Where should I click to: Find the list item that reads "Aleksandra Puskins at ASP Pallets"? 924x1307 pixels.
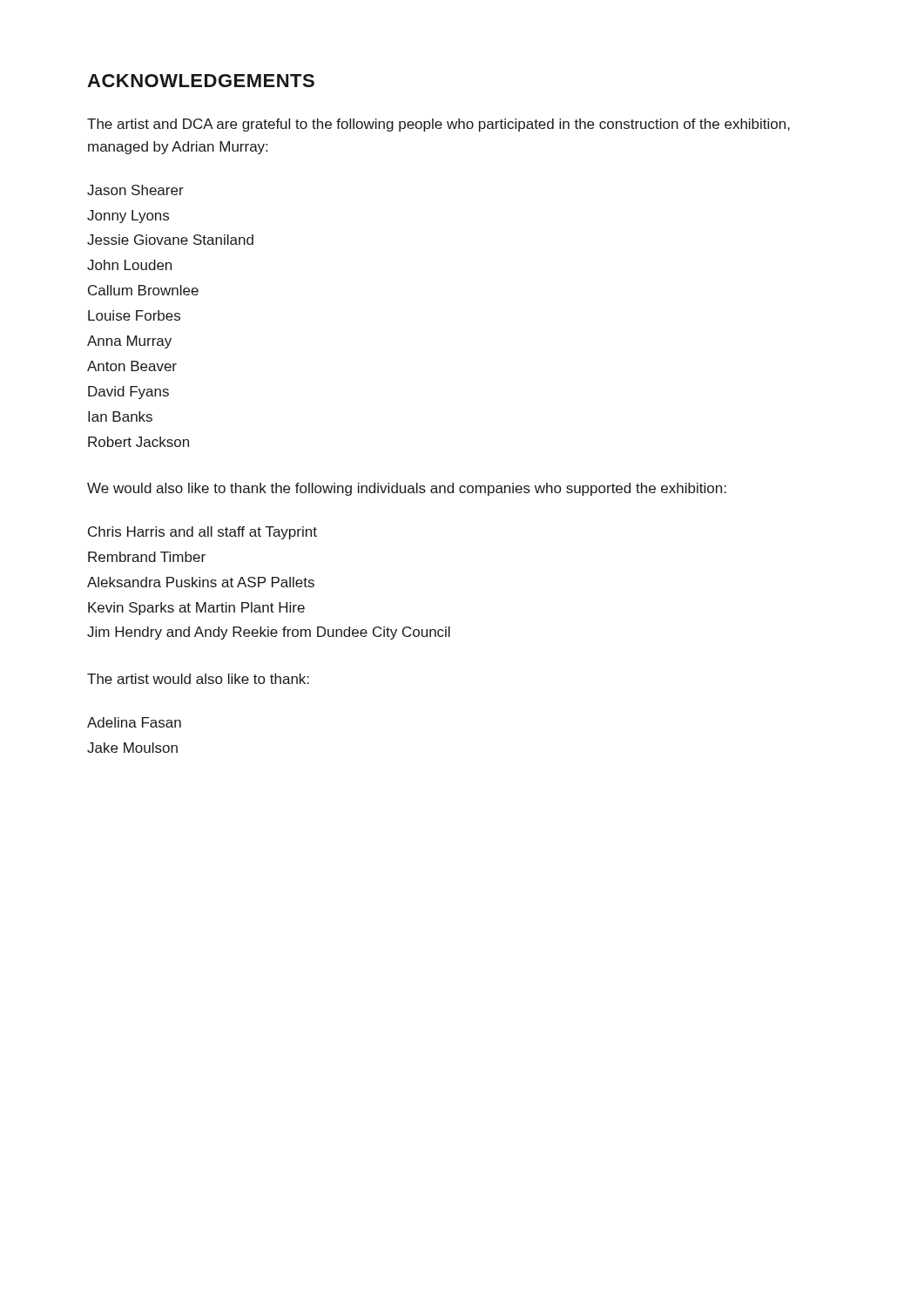point(201,582)
